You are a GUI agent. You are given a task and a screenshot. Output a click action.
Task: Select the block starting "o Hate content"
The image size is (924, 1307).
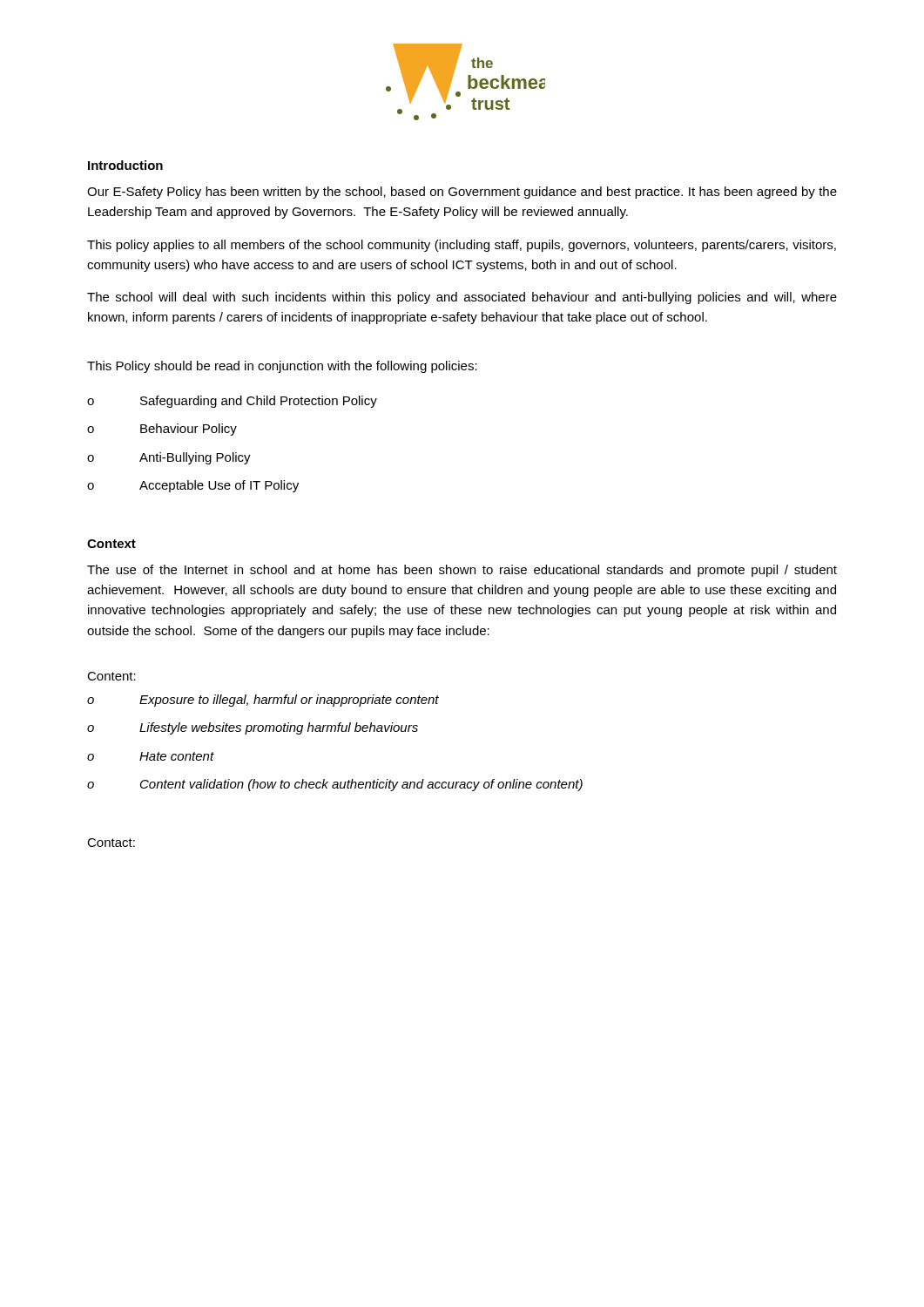pos(151,756)
